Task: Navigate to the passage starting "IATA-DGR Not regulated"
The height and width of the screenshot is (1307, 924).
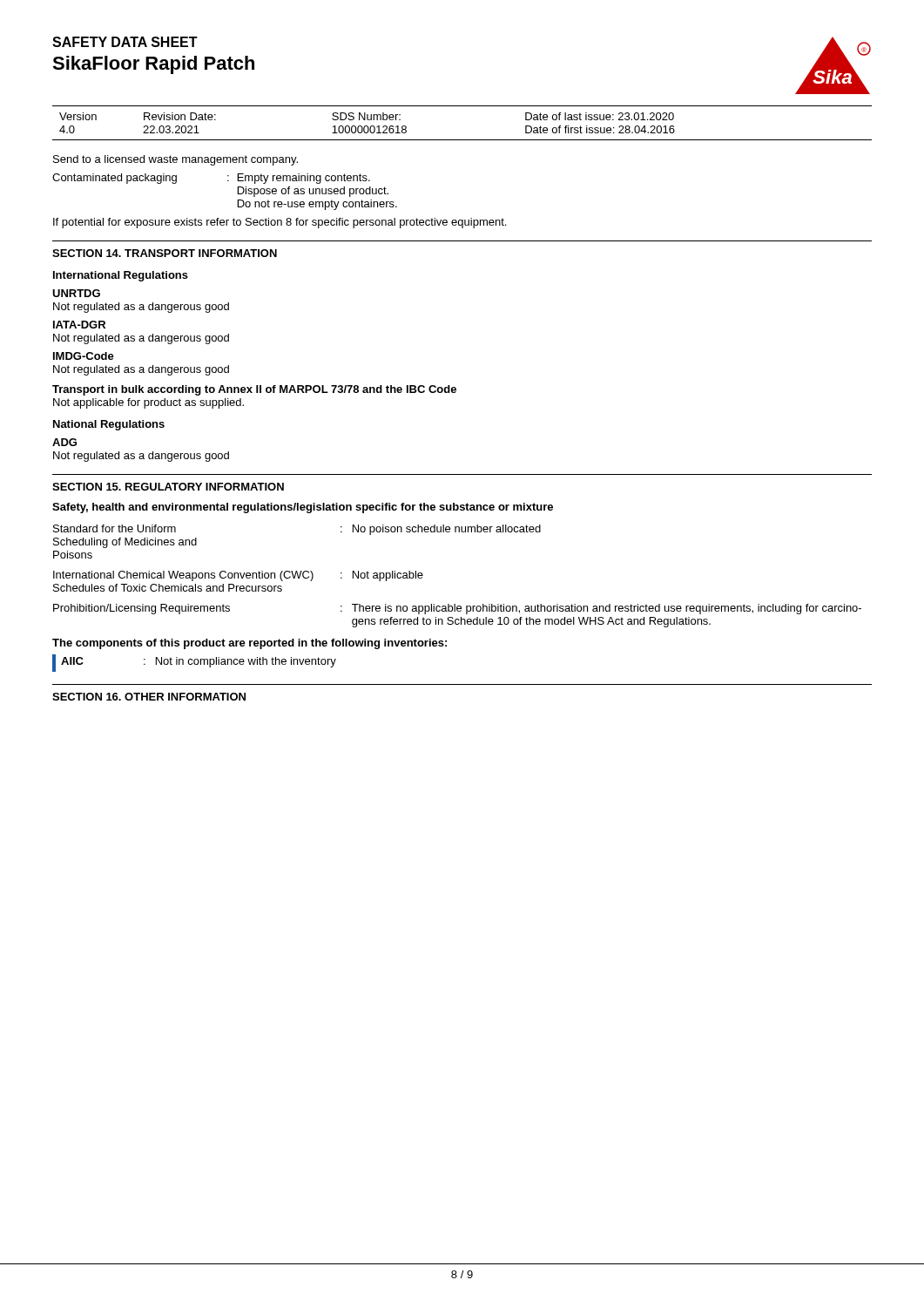Action: (79, 325)
